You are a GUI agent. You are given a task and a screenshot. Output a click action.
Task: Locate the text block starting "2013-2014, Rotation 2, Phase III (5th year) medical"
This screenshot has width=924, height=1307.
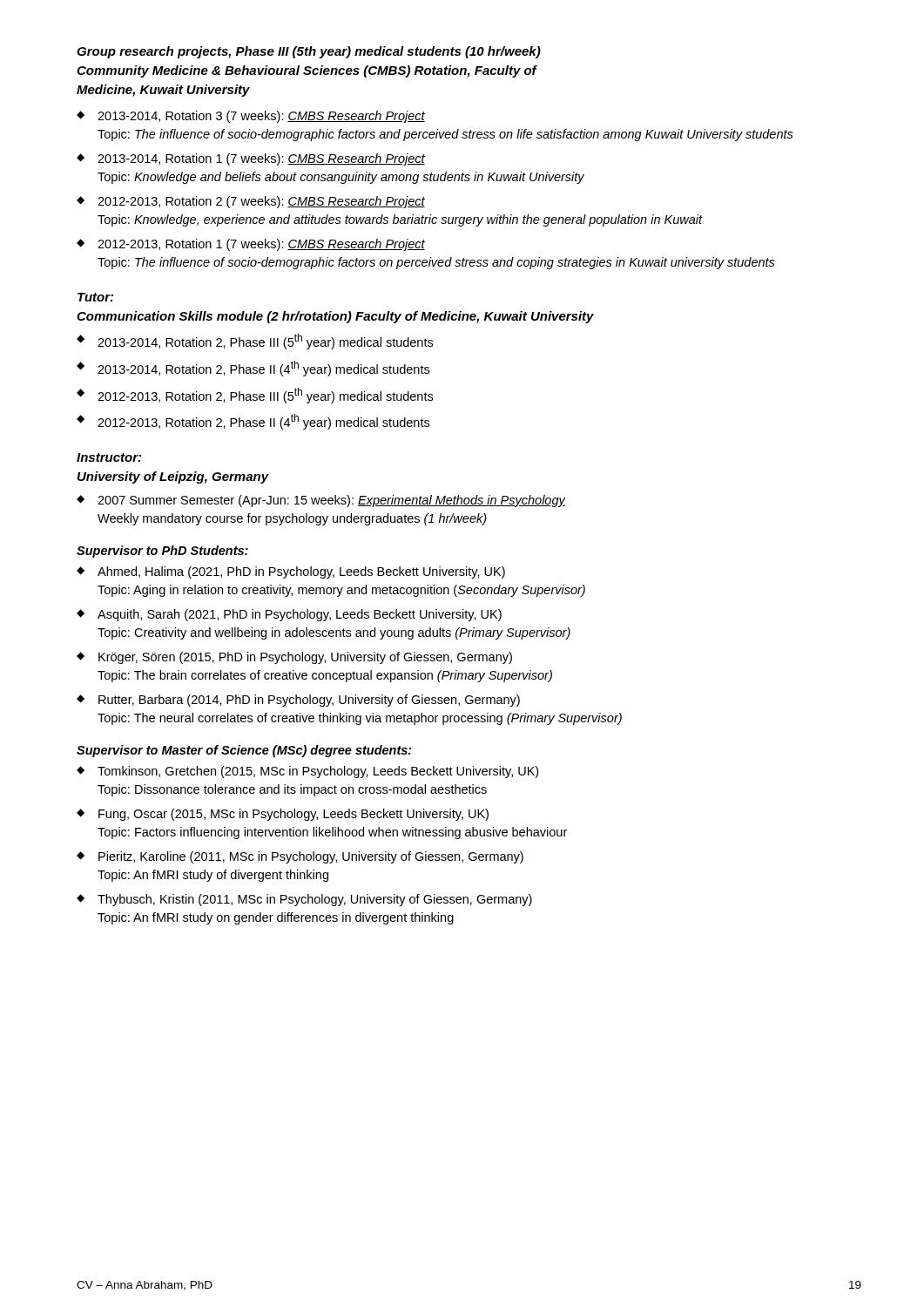[x=266, y=340]
